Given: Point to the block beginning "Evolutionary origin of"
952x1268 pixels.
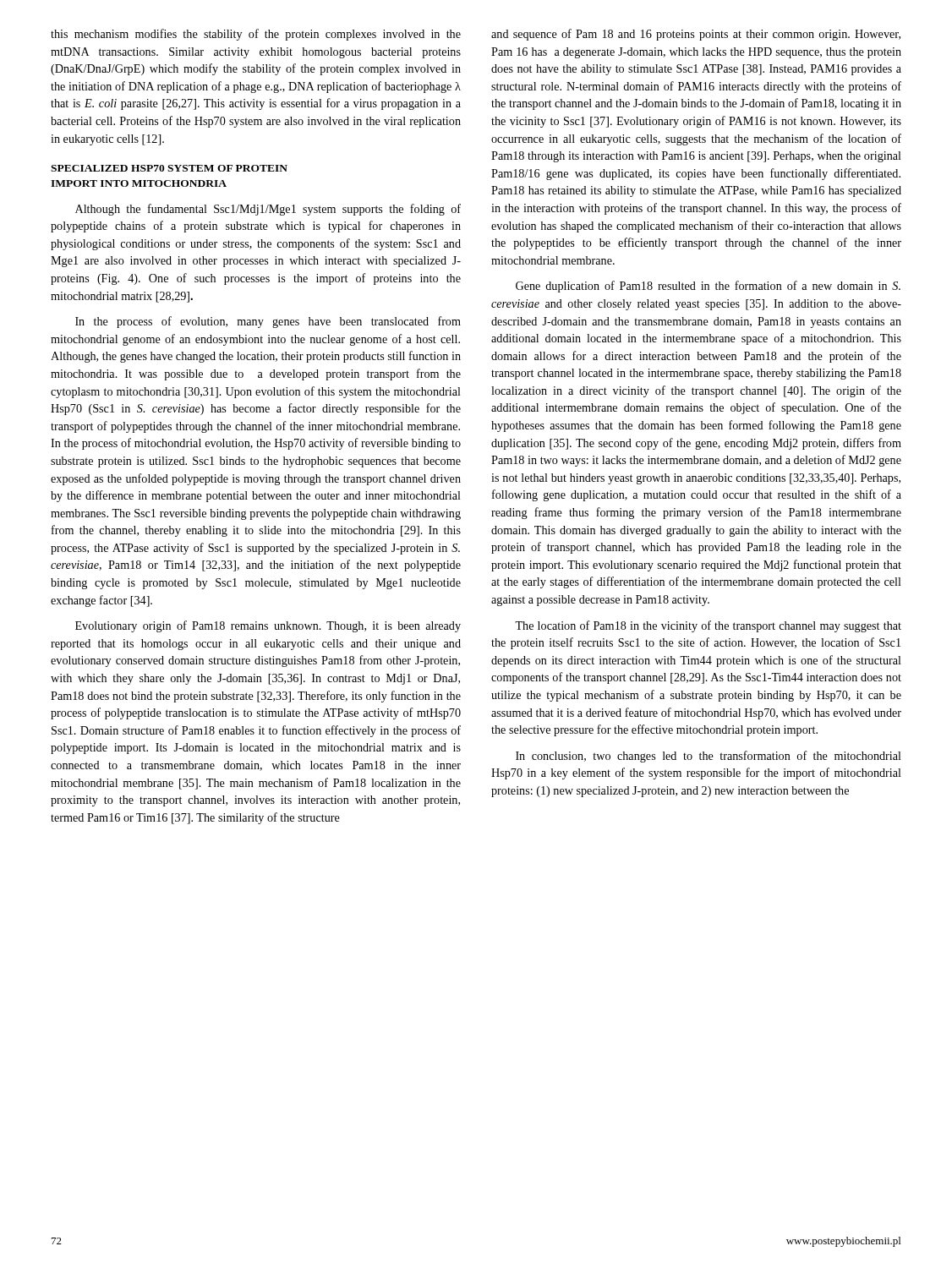Looking at the screenshot, I should coord(256,722).
